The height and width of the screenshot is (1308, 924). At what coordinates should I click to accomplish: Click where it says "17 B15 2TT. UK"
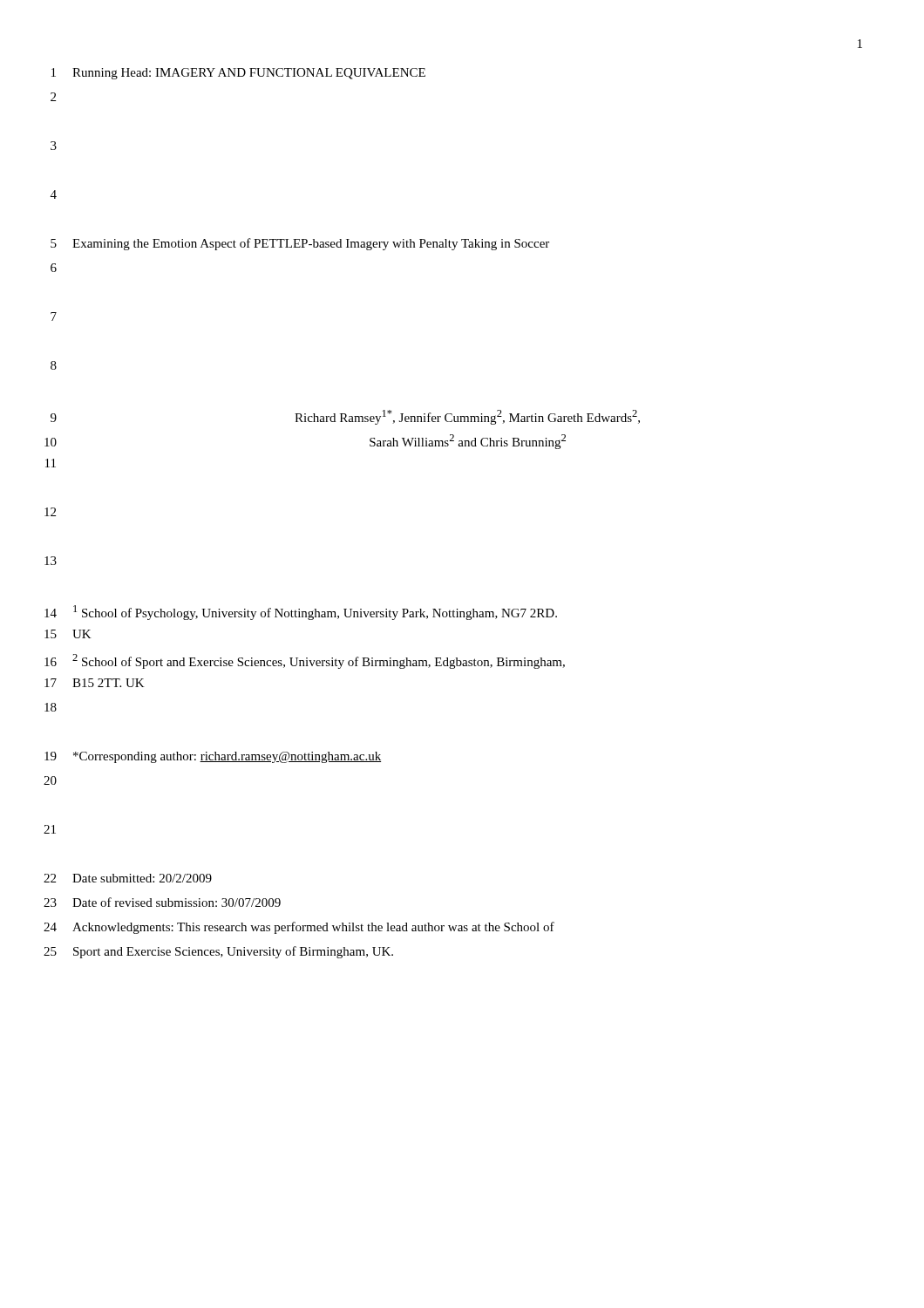click(95, 683)
